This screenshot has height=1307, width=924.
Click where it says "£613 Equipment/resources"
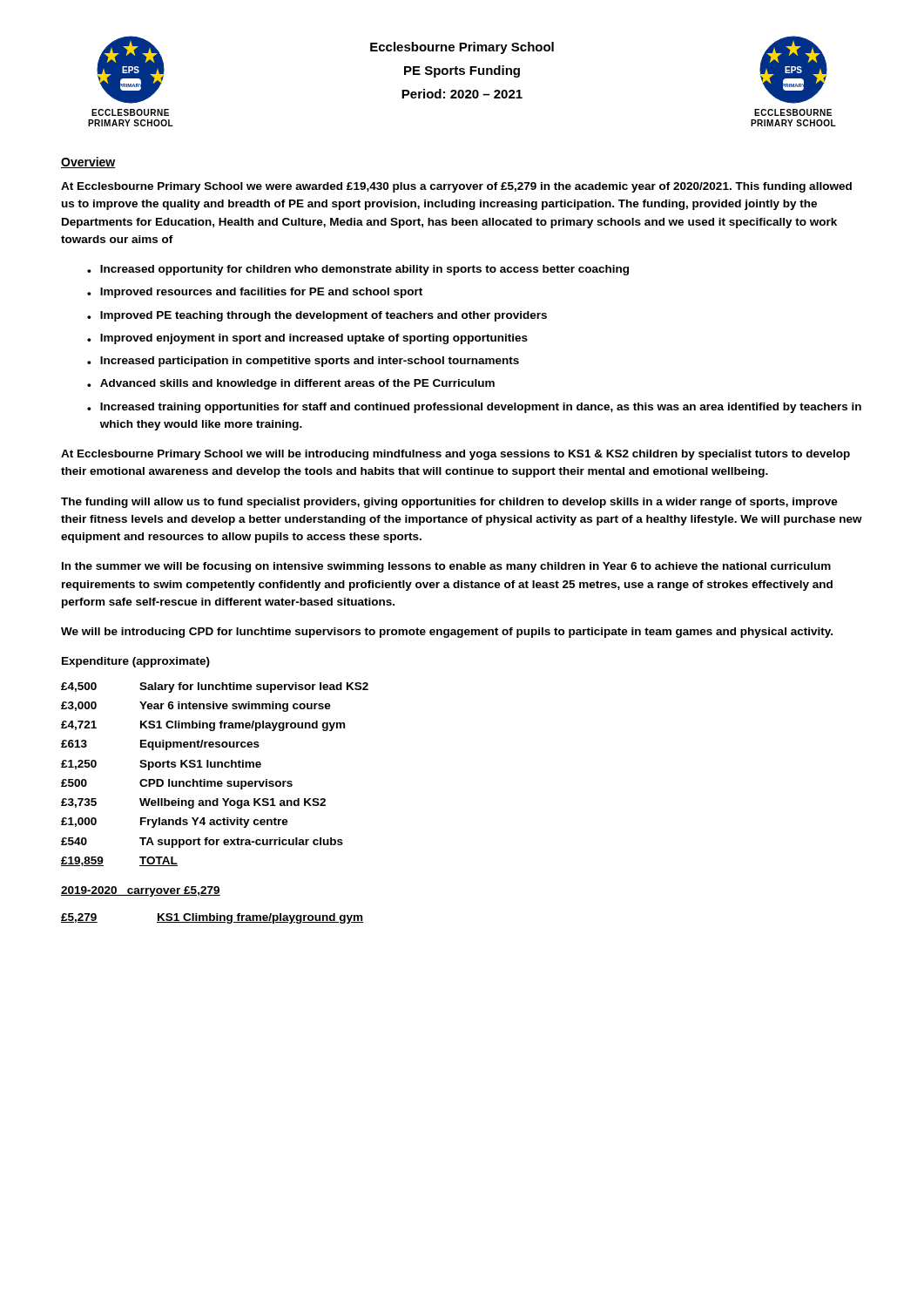pos(160,745)
